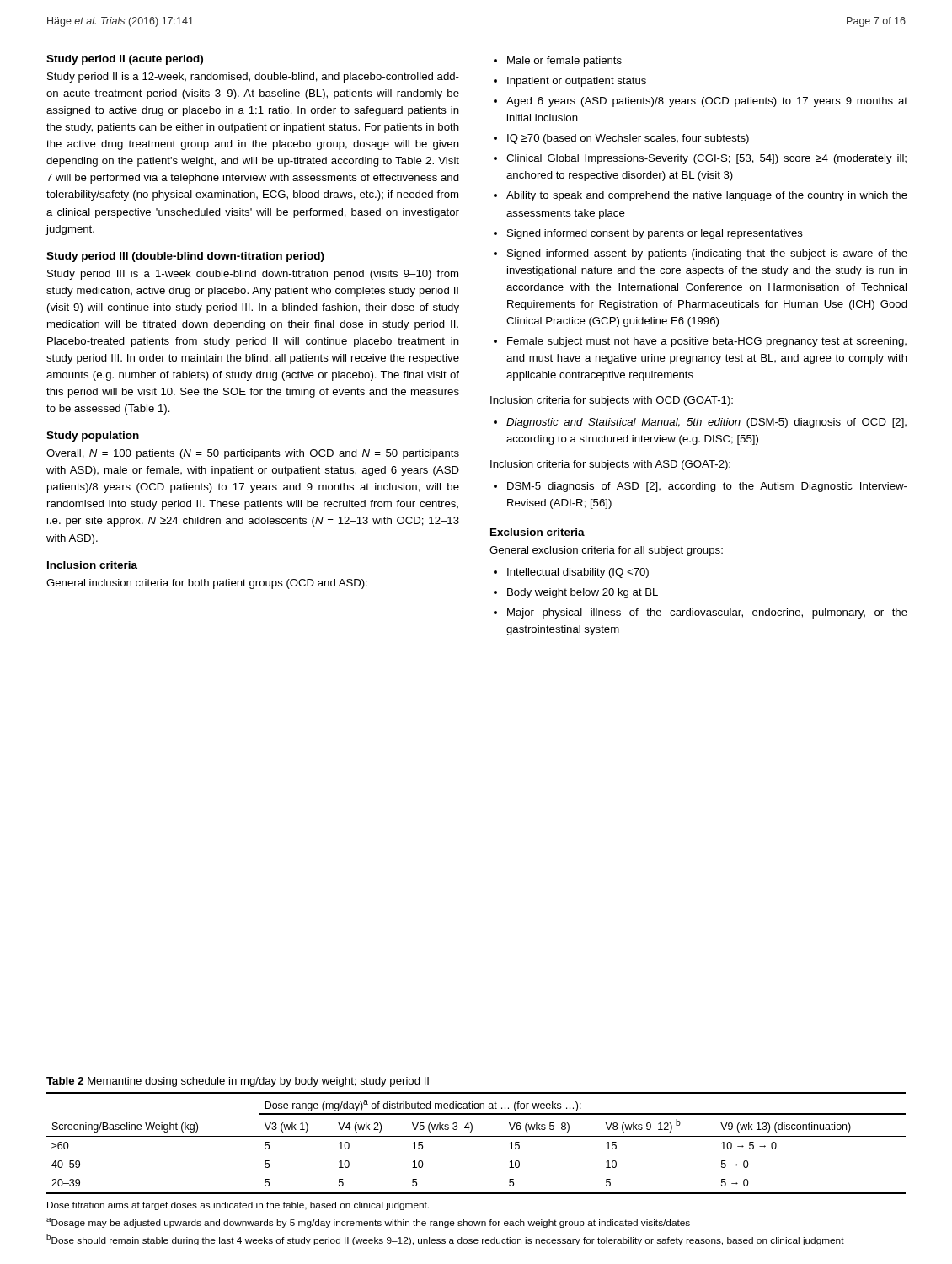The image size is (952, 1264).
Task: Find the list item that reads "Intellectual disability (IQ <70)"
Action: coord(578,571)
